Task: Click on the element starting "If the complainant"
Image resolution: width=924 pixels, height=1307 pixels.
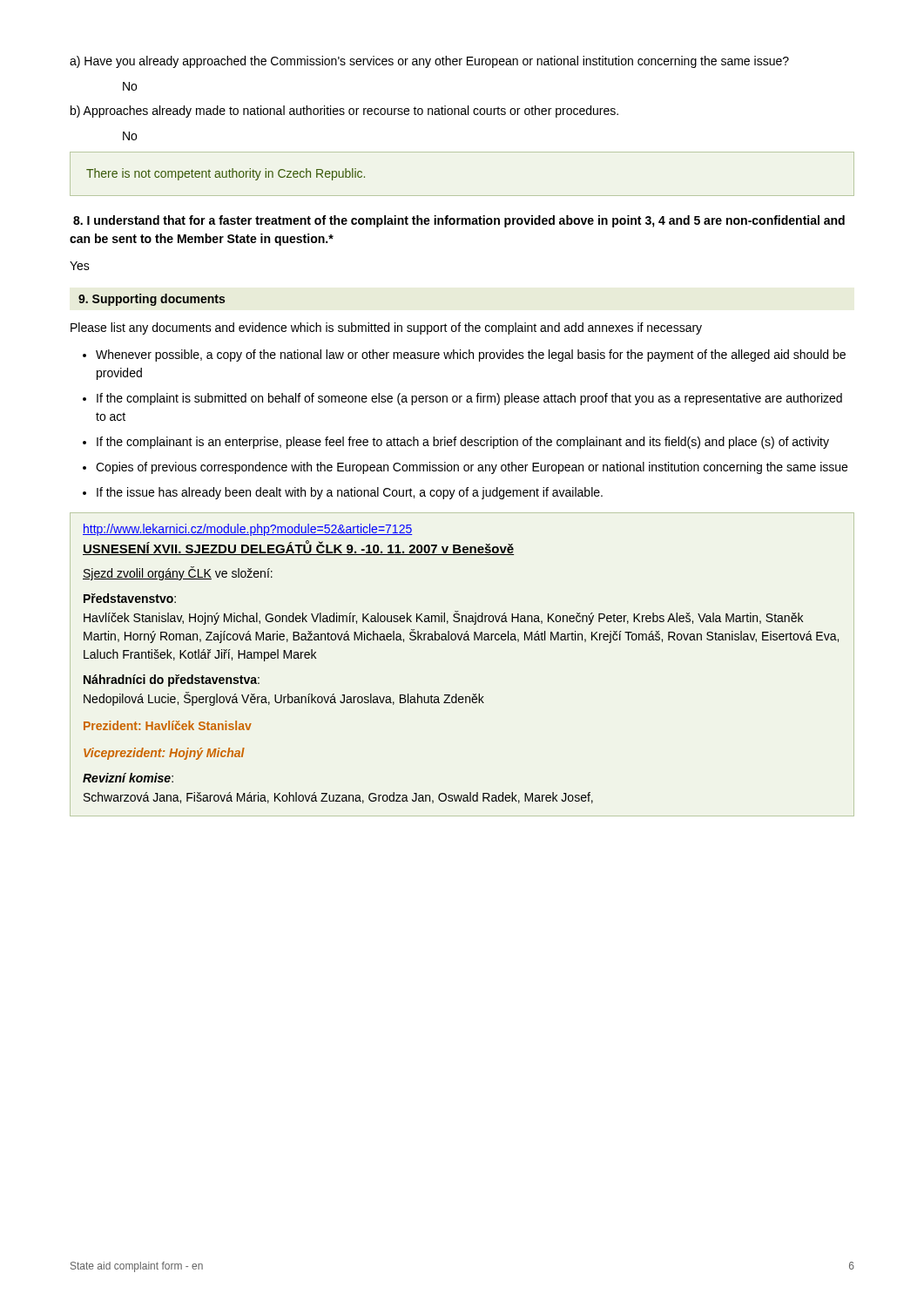Action: point(462,442)
